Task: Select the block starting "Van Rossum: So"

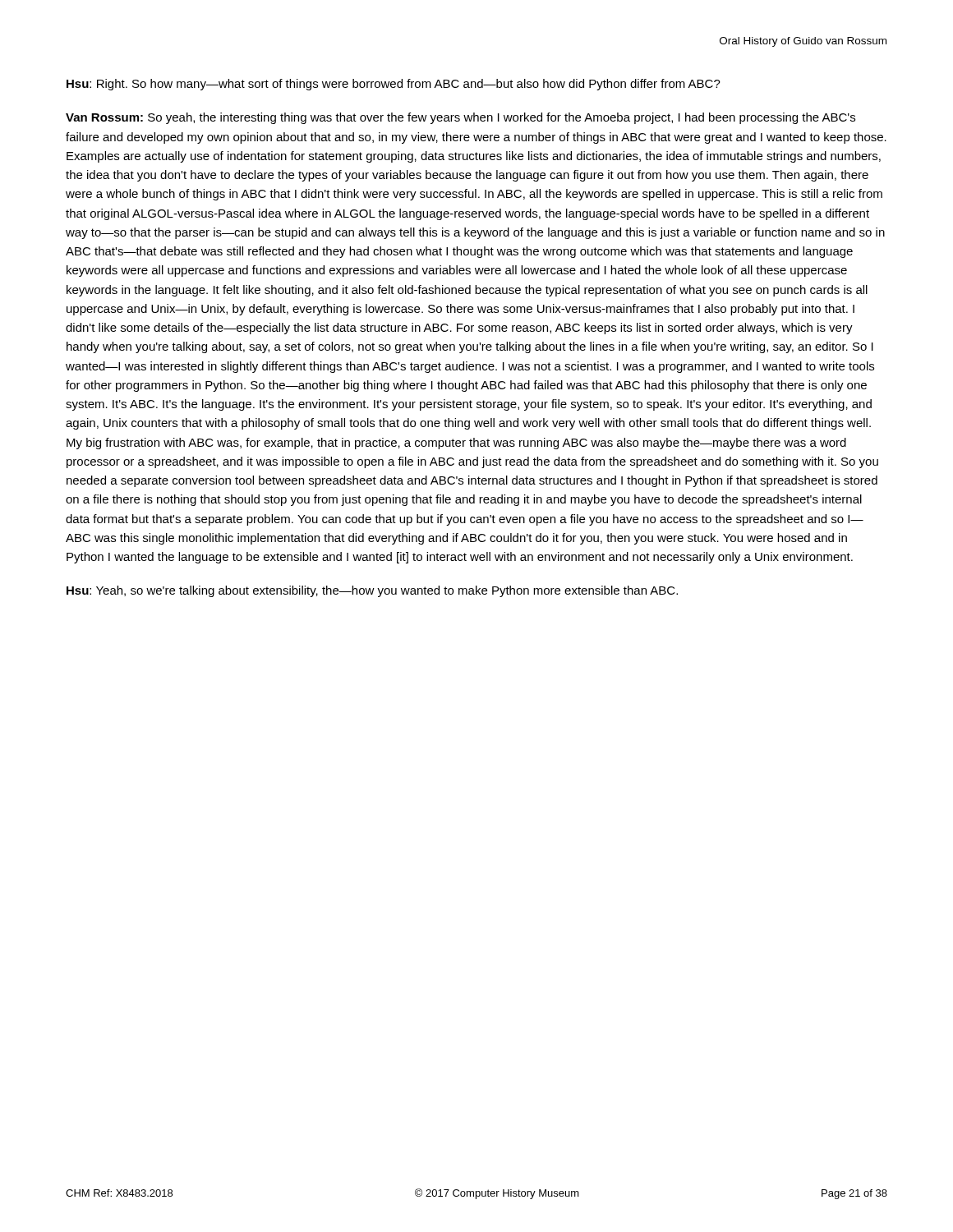Action: 476,337
